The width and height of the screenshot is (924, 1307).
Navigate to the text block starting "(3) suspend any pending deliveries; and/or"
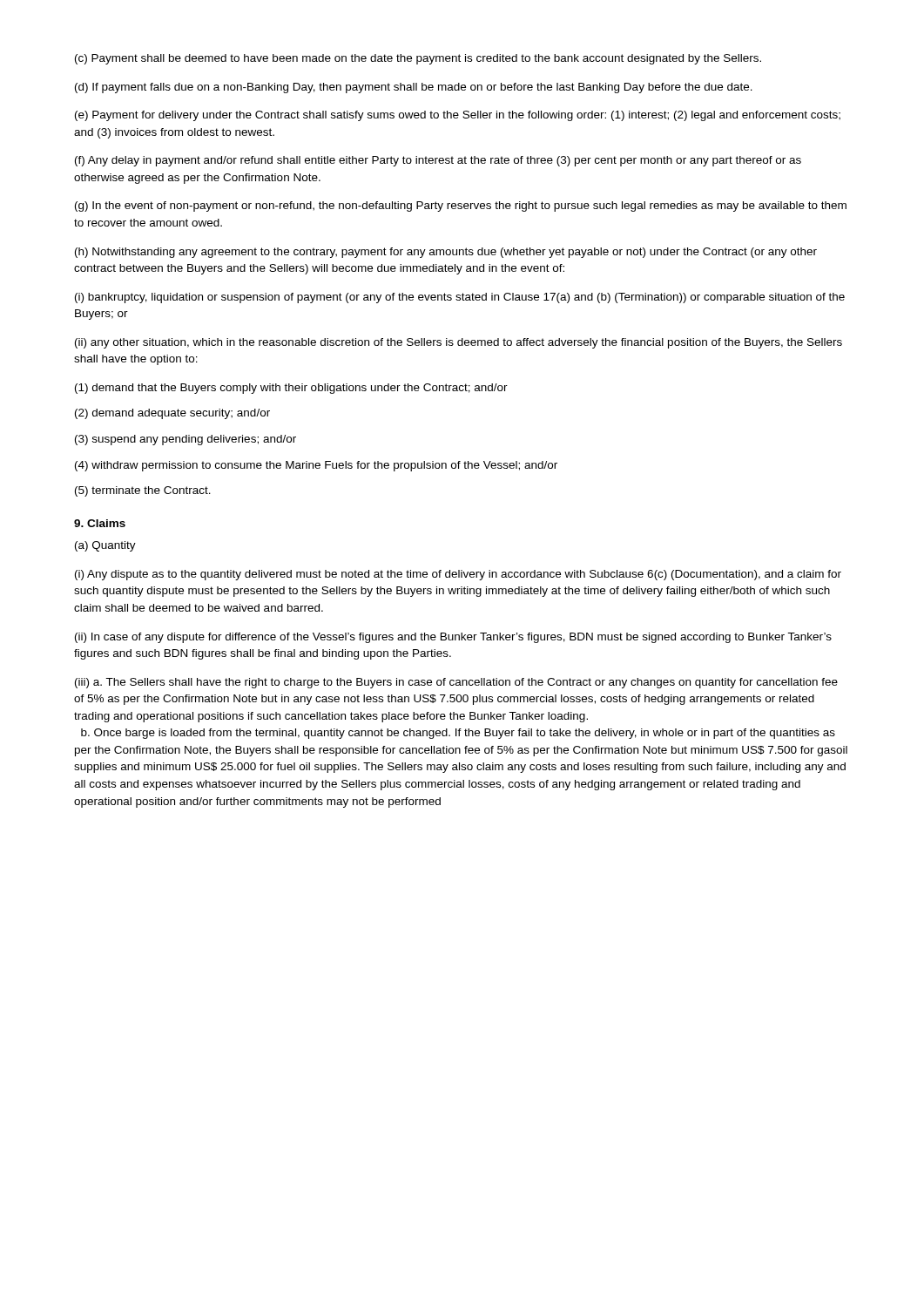(185, 439)
